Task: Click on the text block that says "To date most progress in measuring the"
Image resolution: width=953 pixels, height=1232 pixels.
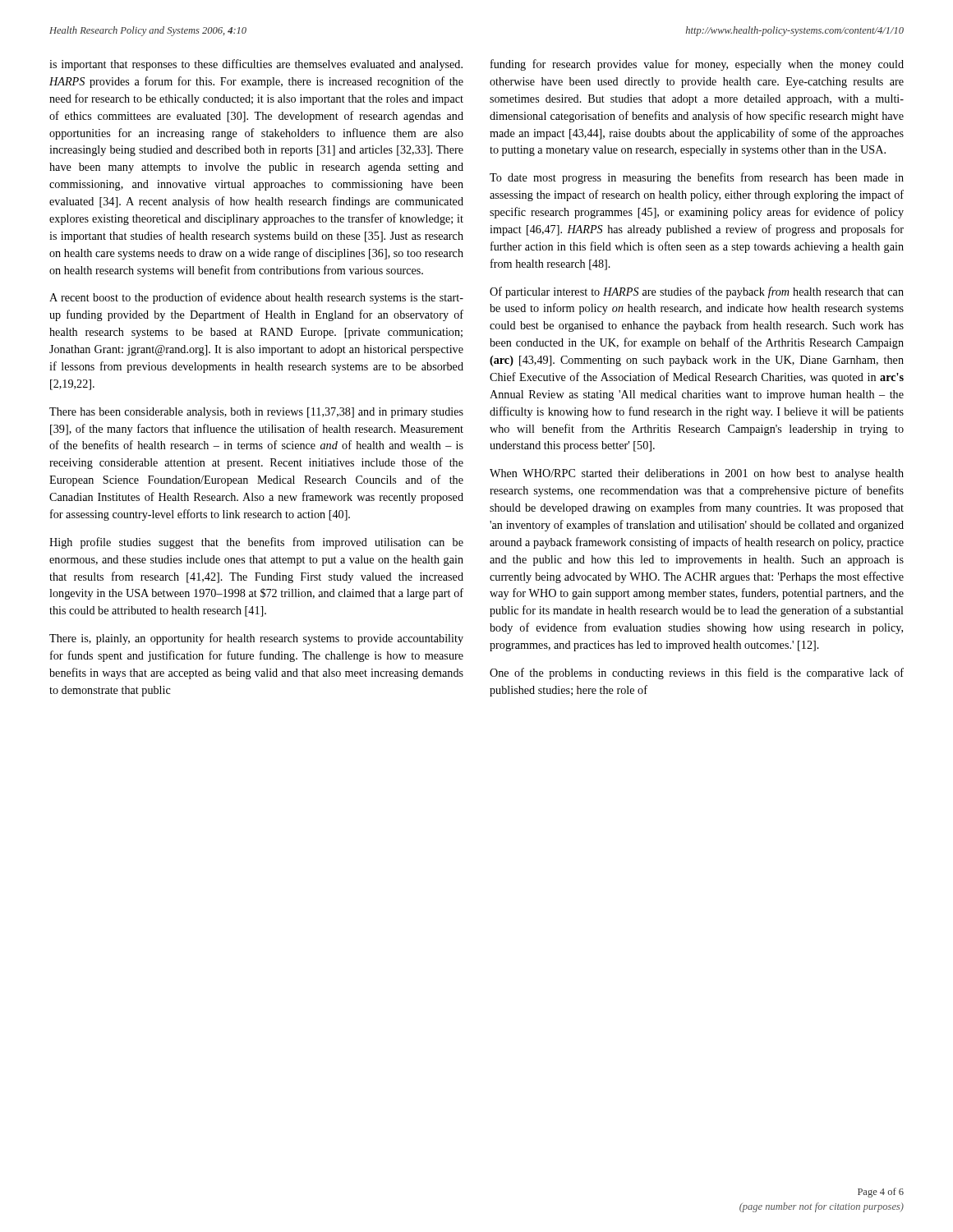Action: 697,221
